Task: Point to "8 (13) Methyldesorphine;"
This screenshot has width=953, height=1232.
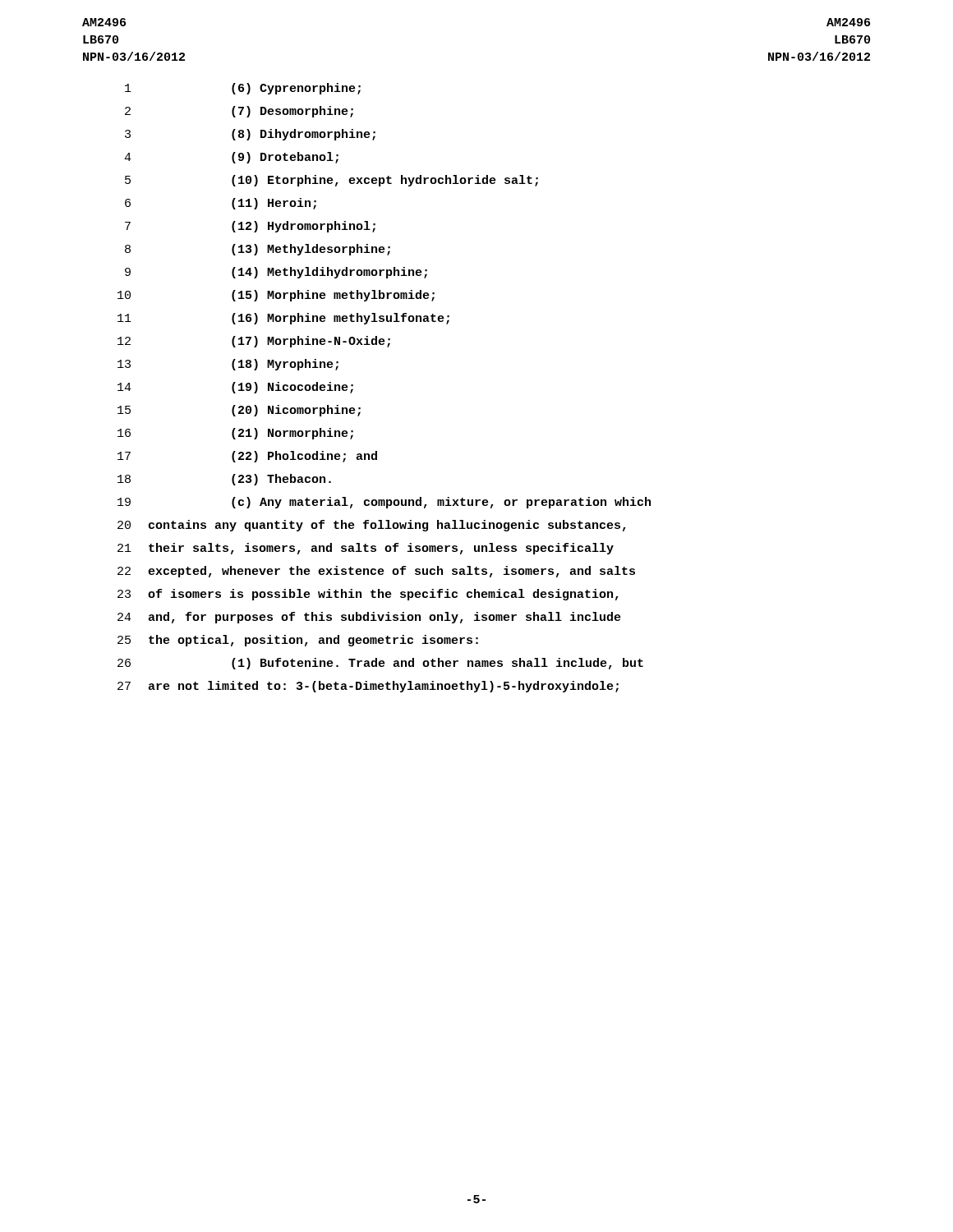Action: point(258,250)
